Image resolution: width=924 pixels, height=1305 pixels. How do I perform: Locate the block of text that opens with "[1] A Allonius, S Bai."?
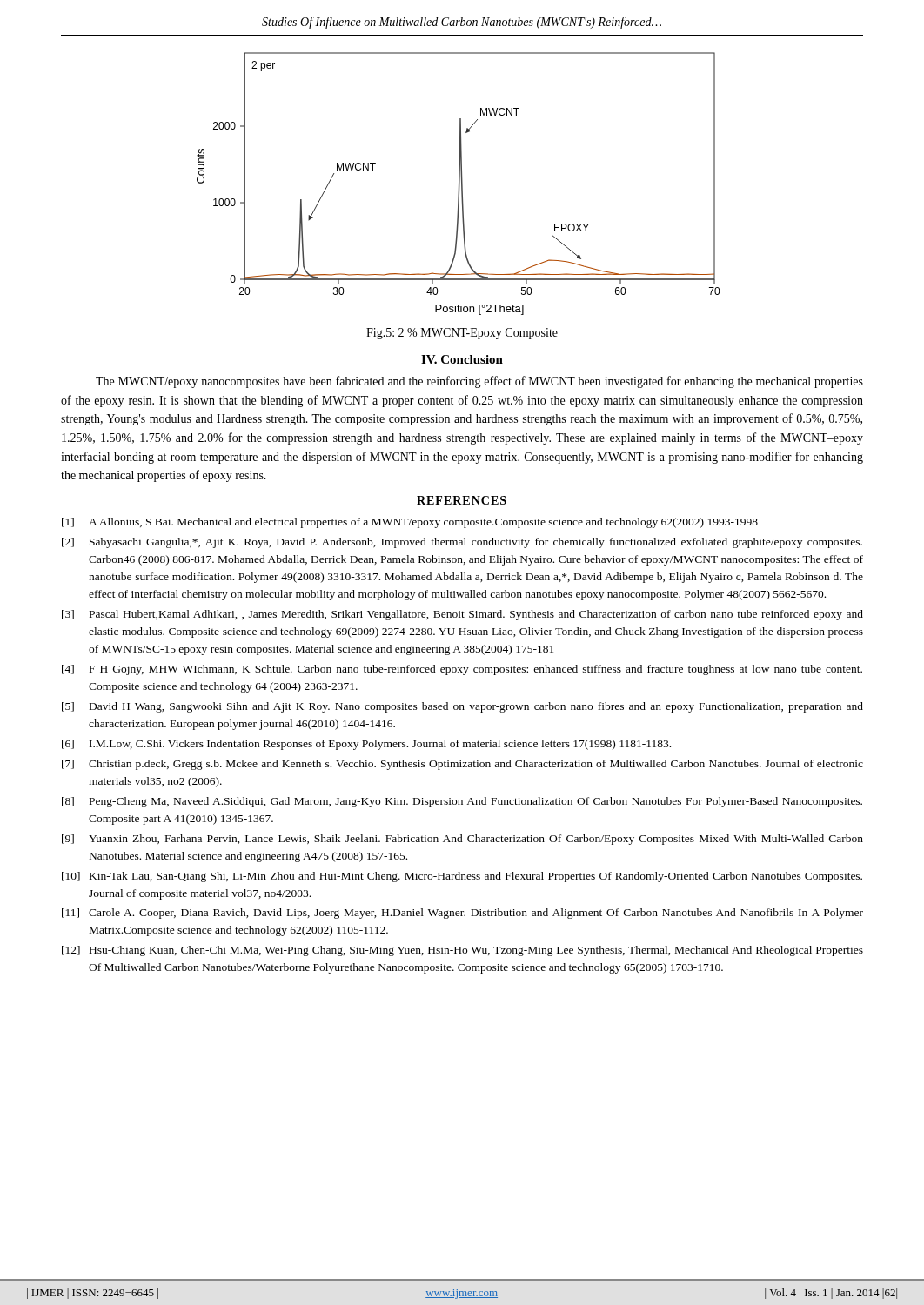click(462, 522)
